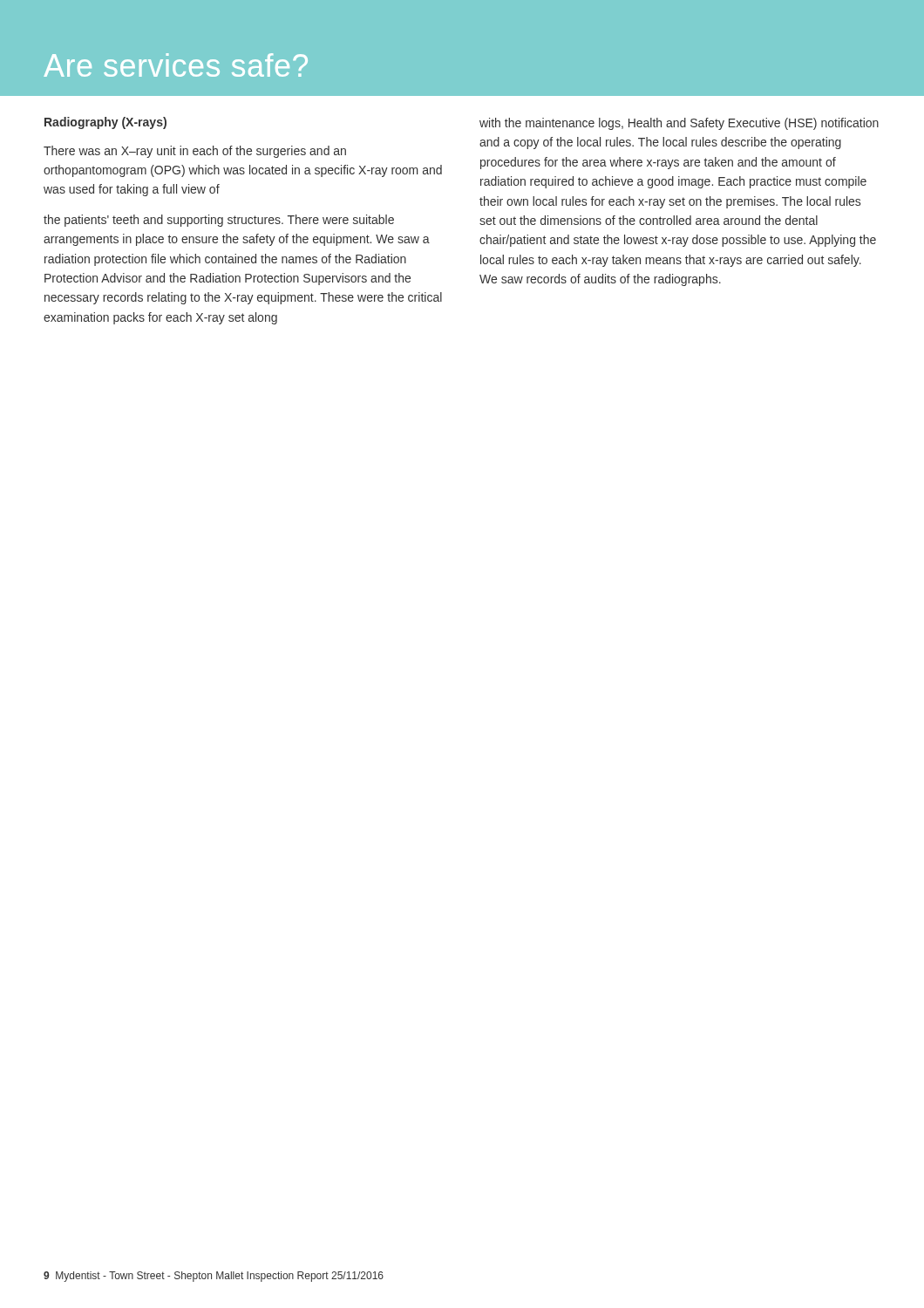Point to the block beginning "the patients' teeth and supporting structures."
The image size is (924, 1308).
tap(244, 269)
